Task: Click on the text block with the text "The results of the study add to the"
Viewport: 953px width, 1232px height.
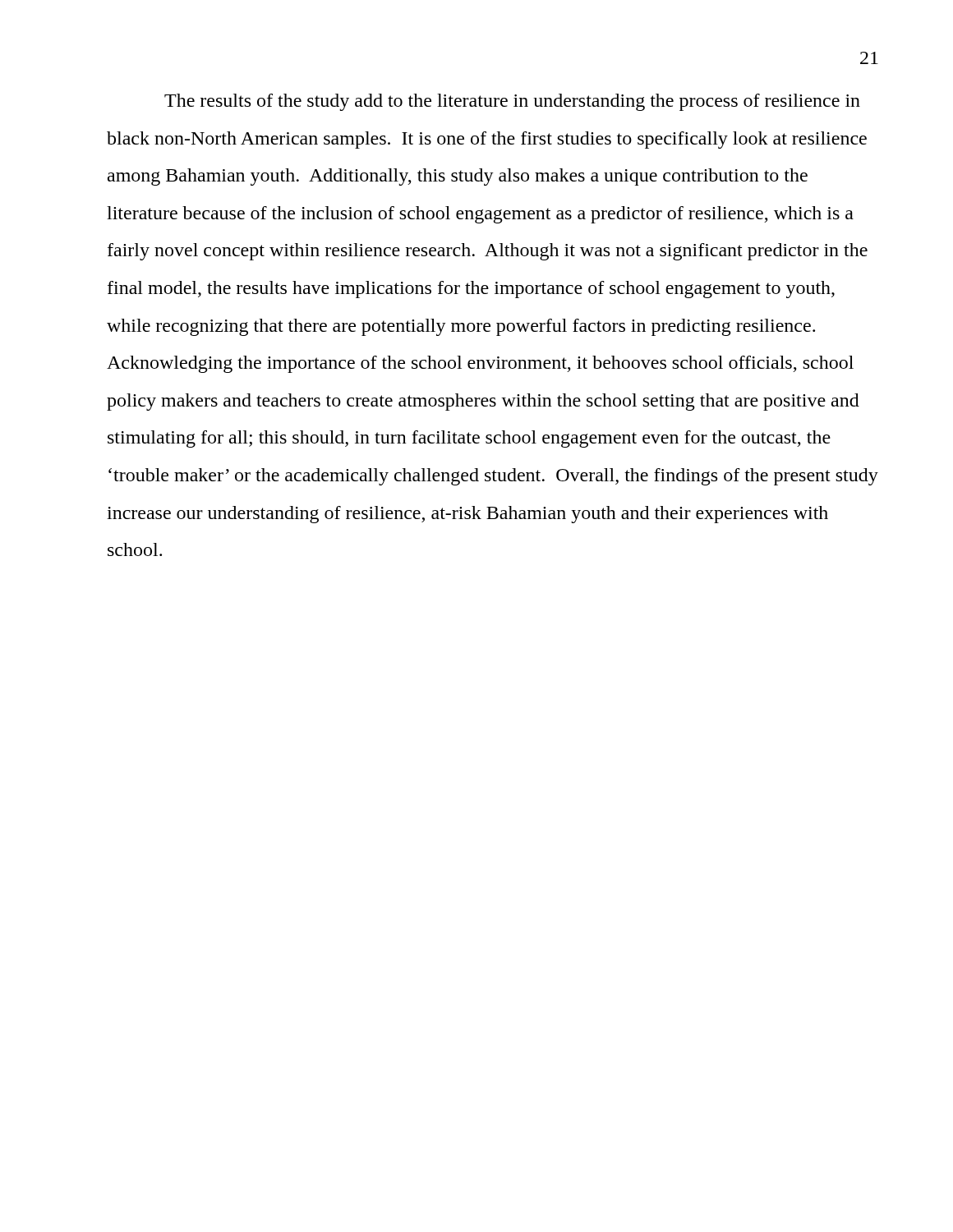Action: tap(493, 326)
